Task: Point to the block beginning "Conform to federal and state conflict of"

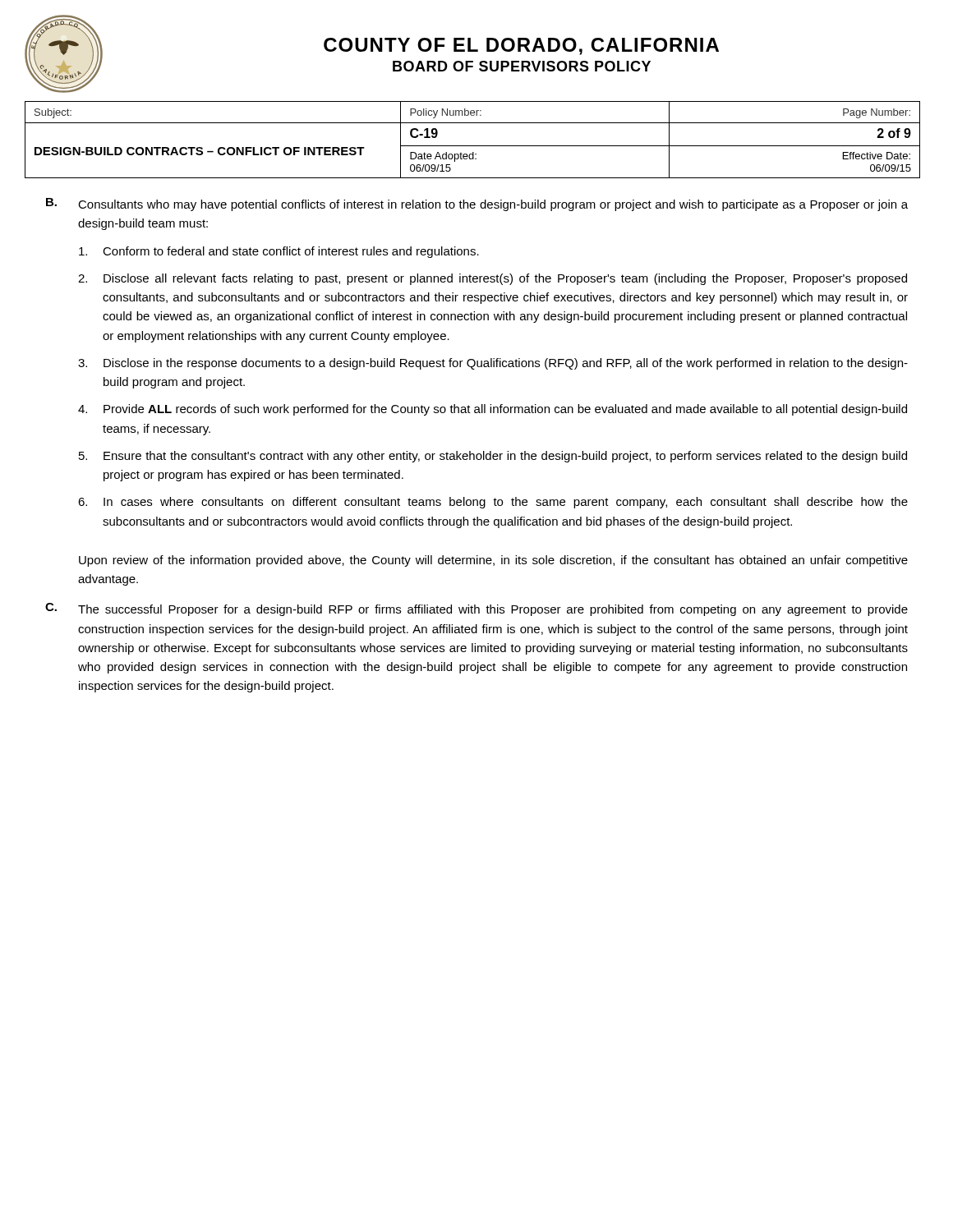Action: click(279, 252)
